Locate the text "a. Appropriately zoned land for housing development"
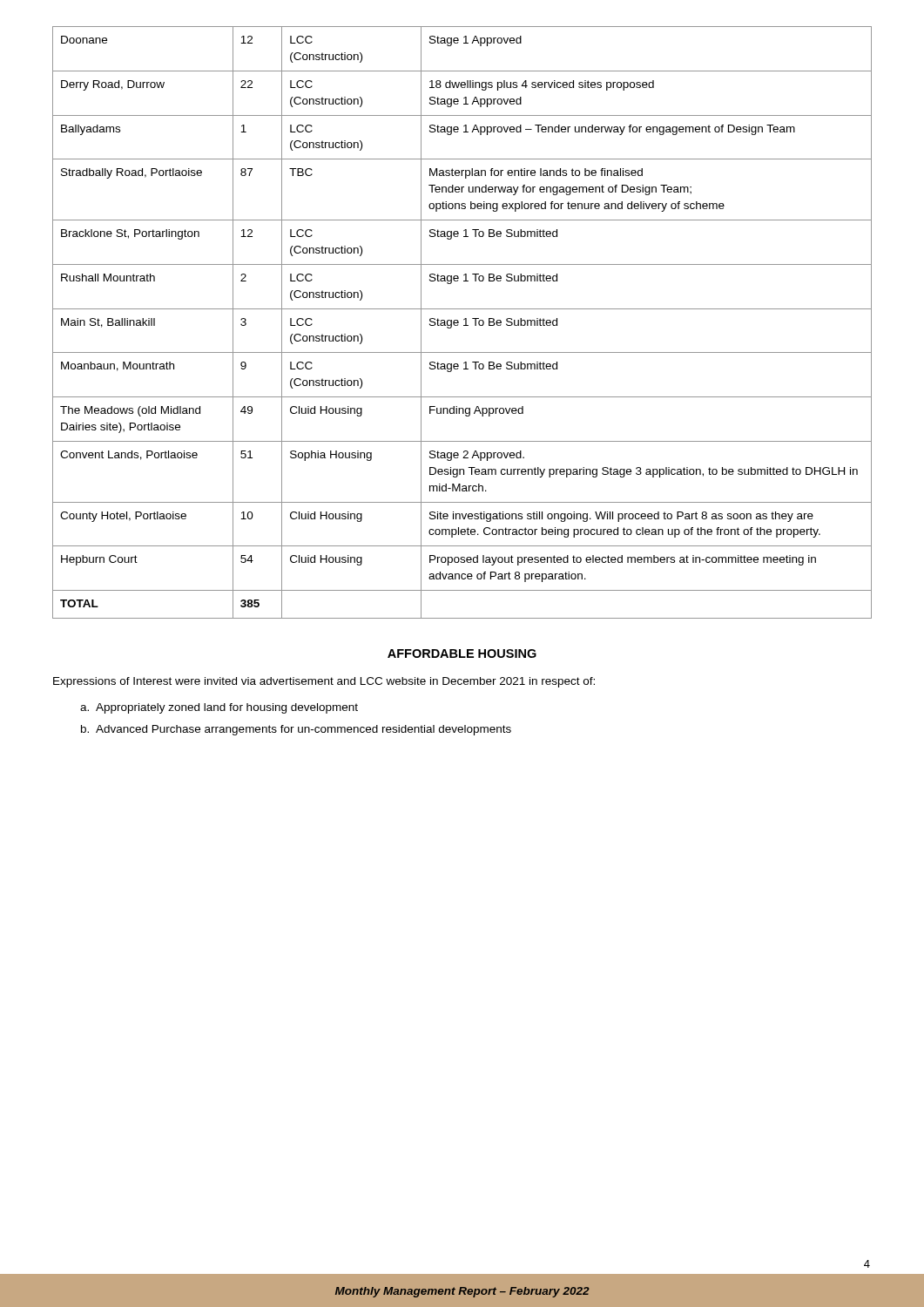 tap(219, 707)
